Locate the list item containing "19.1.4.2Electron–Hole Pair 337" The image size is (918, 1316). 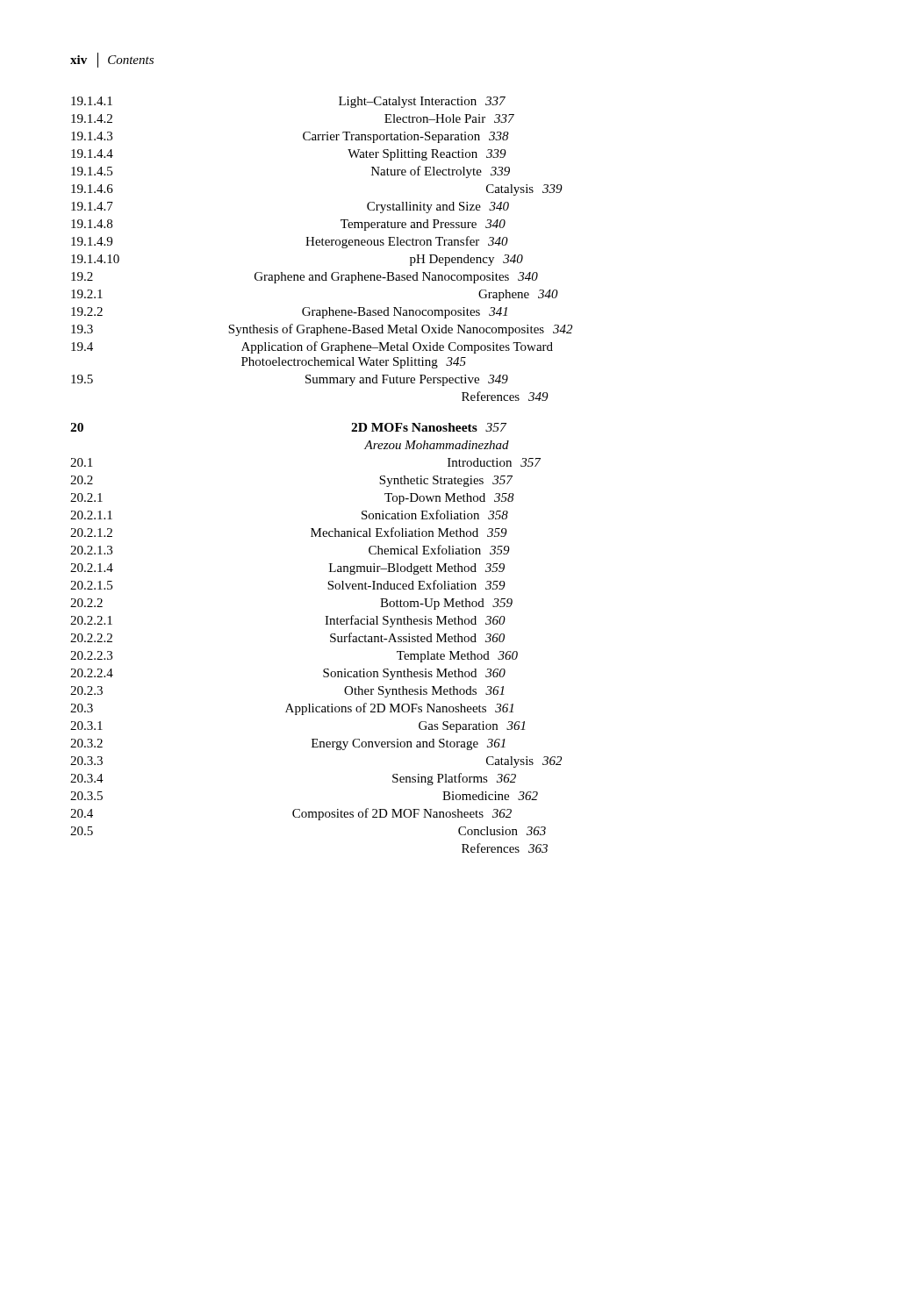click(x=459, y=118)
